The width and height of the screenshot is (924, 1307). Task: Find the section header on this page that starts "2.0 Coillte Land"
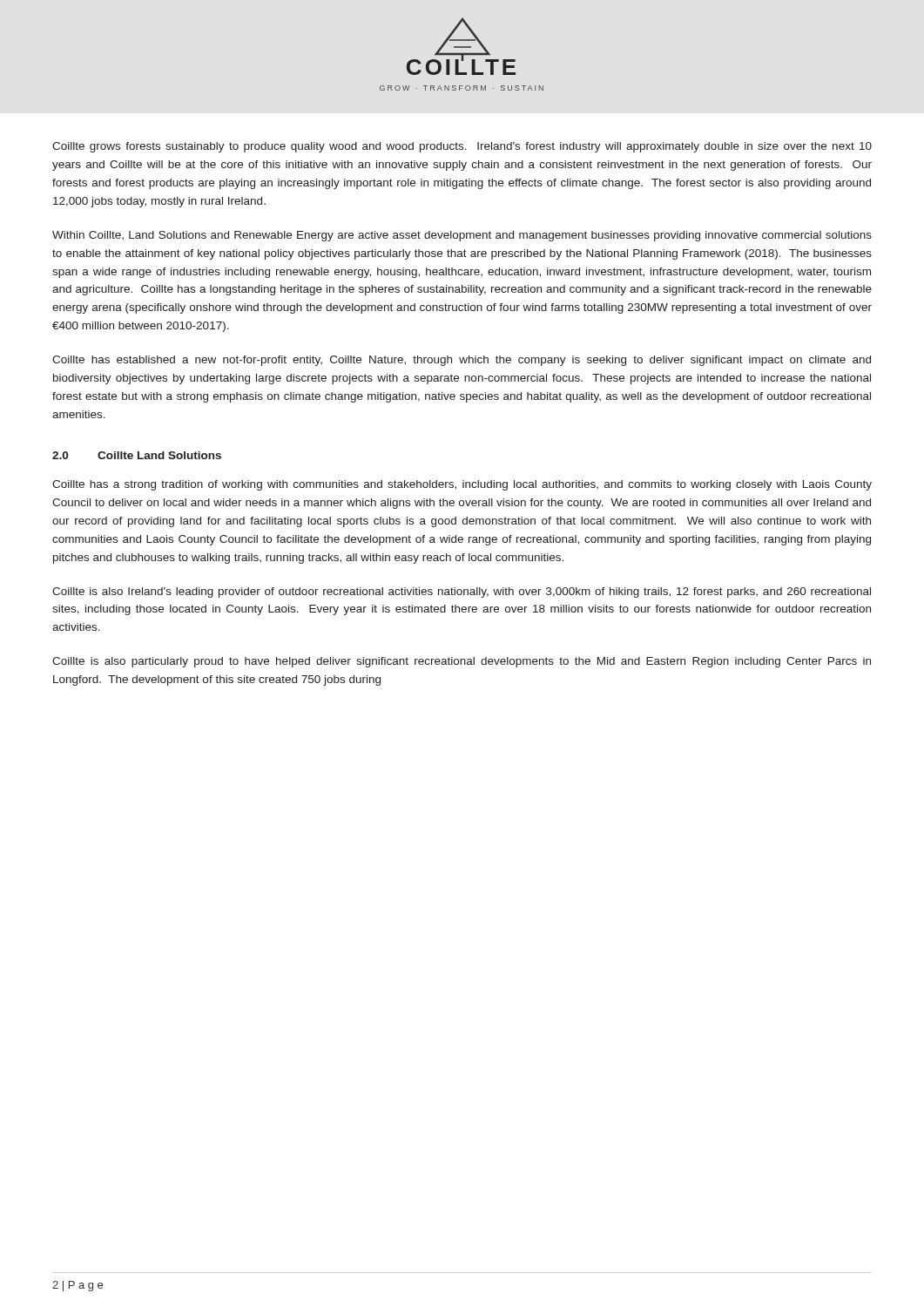point(137,455)
